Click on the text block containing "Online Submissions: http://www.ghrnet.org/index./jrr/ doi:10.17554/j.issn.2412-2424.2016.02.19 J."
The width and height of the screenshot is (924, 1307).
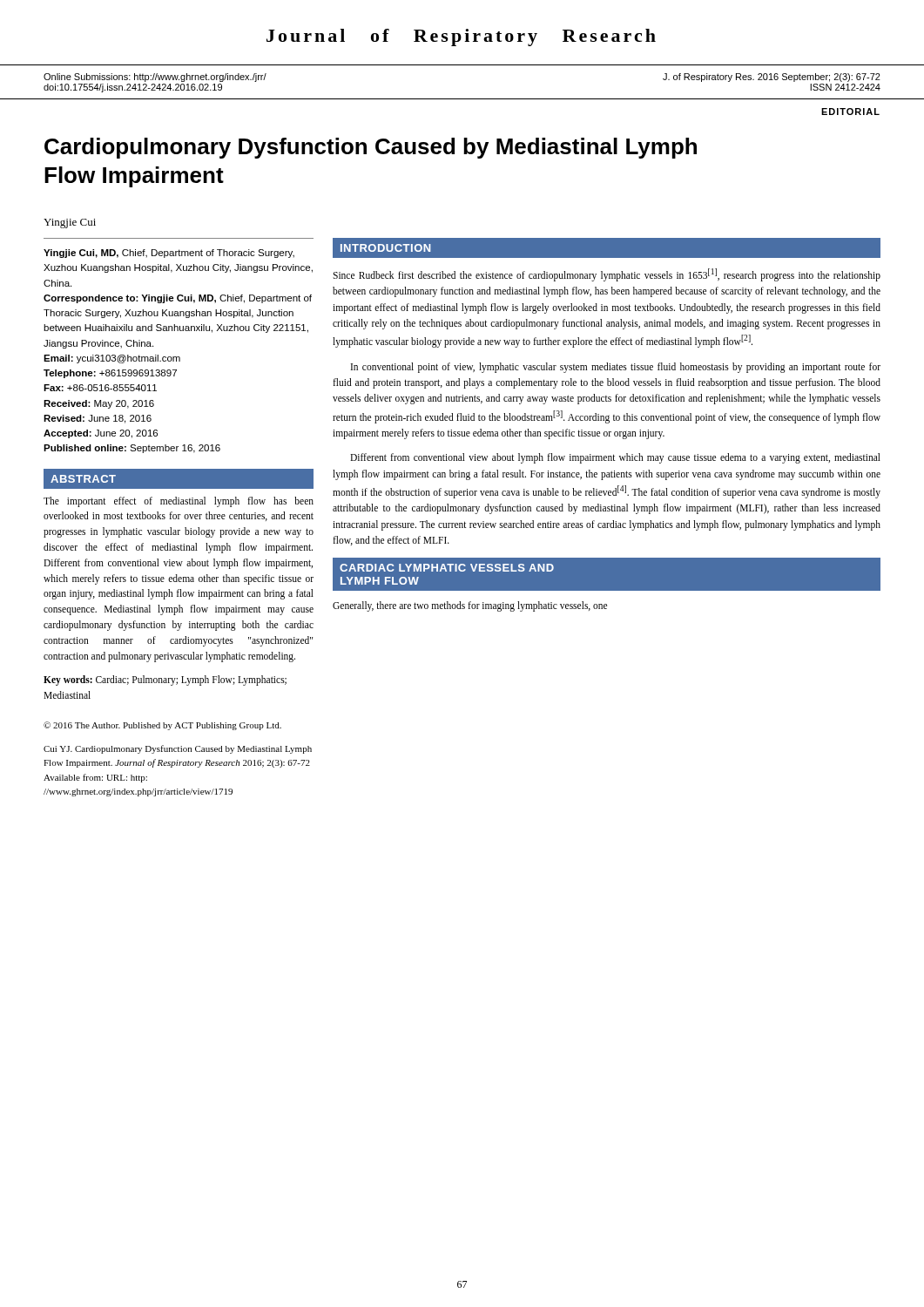[x=151, y=76]
